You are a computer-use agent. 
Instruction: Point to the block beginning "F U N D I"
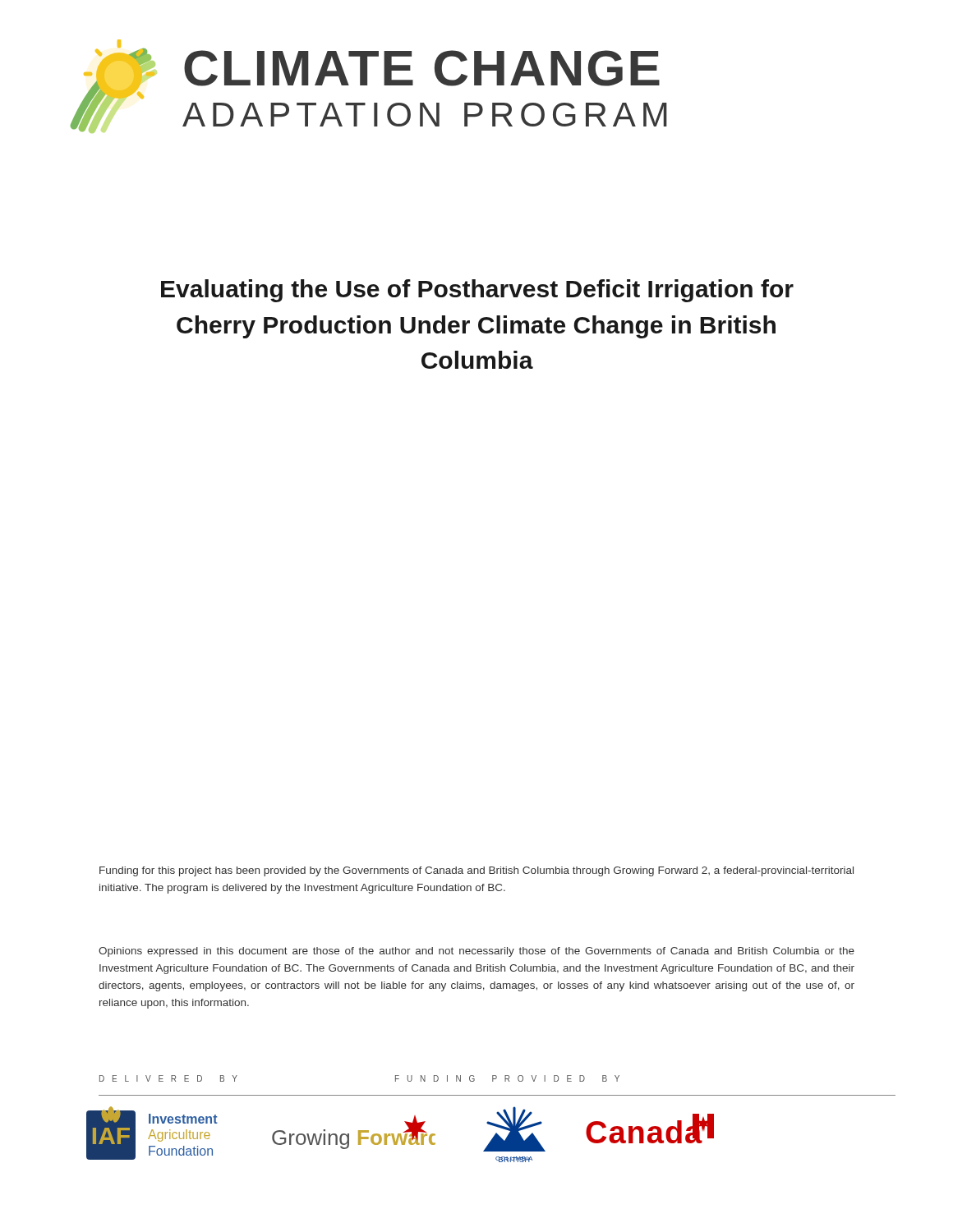pyautogui.click(x=508, y=1079)
